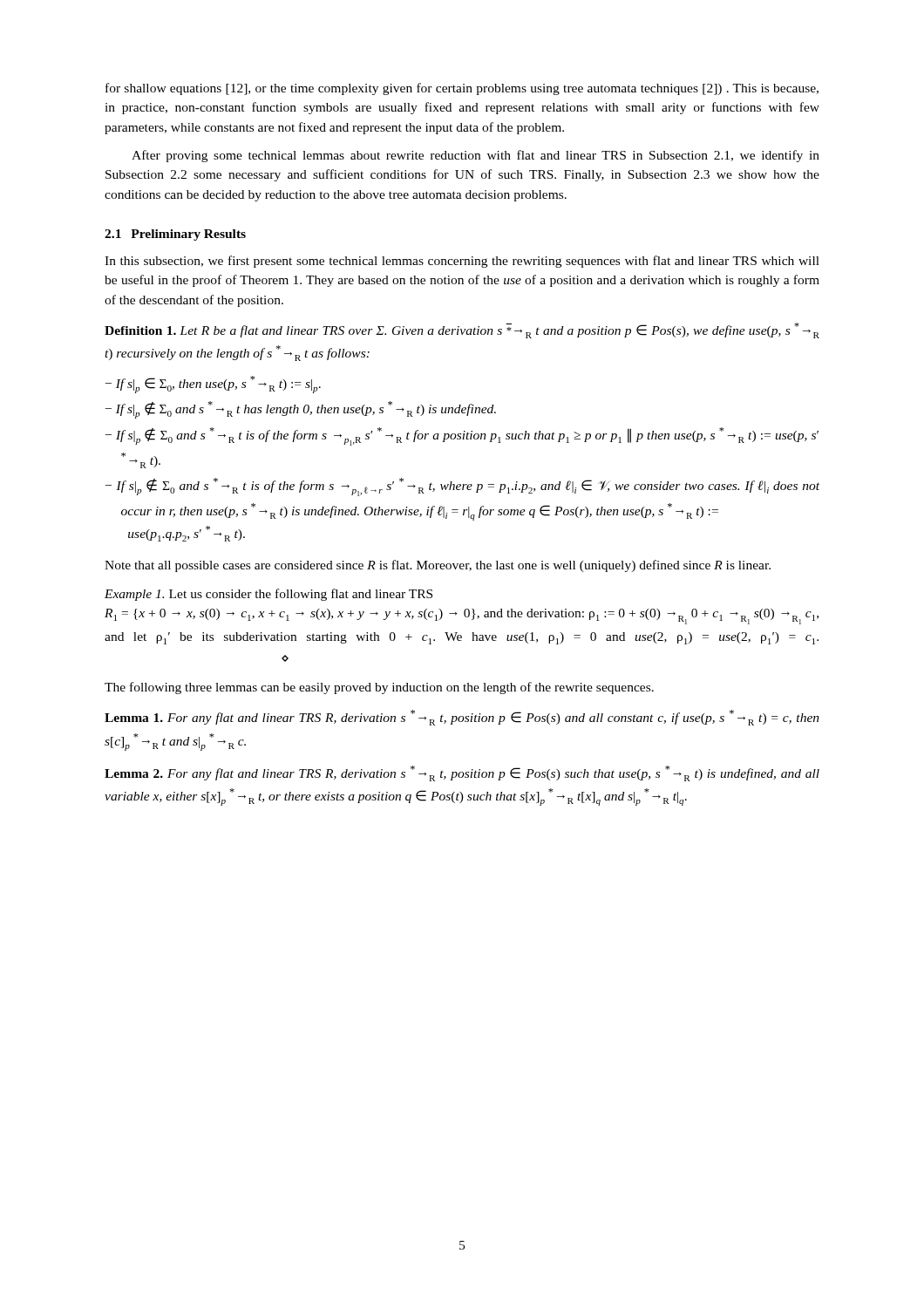Find the text block starting "Example 1. Let us consider the"
The image size is (924, 1308).
click(x=462, y=626)
